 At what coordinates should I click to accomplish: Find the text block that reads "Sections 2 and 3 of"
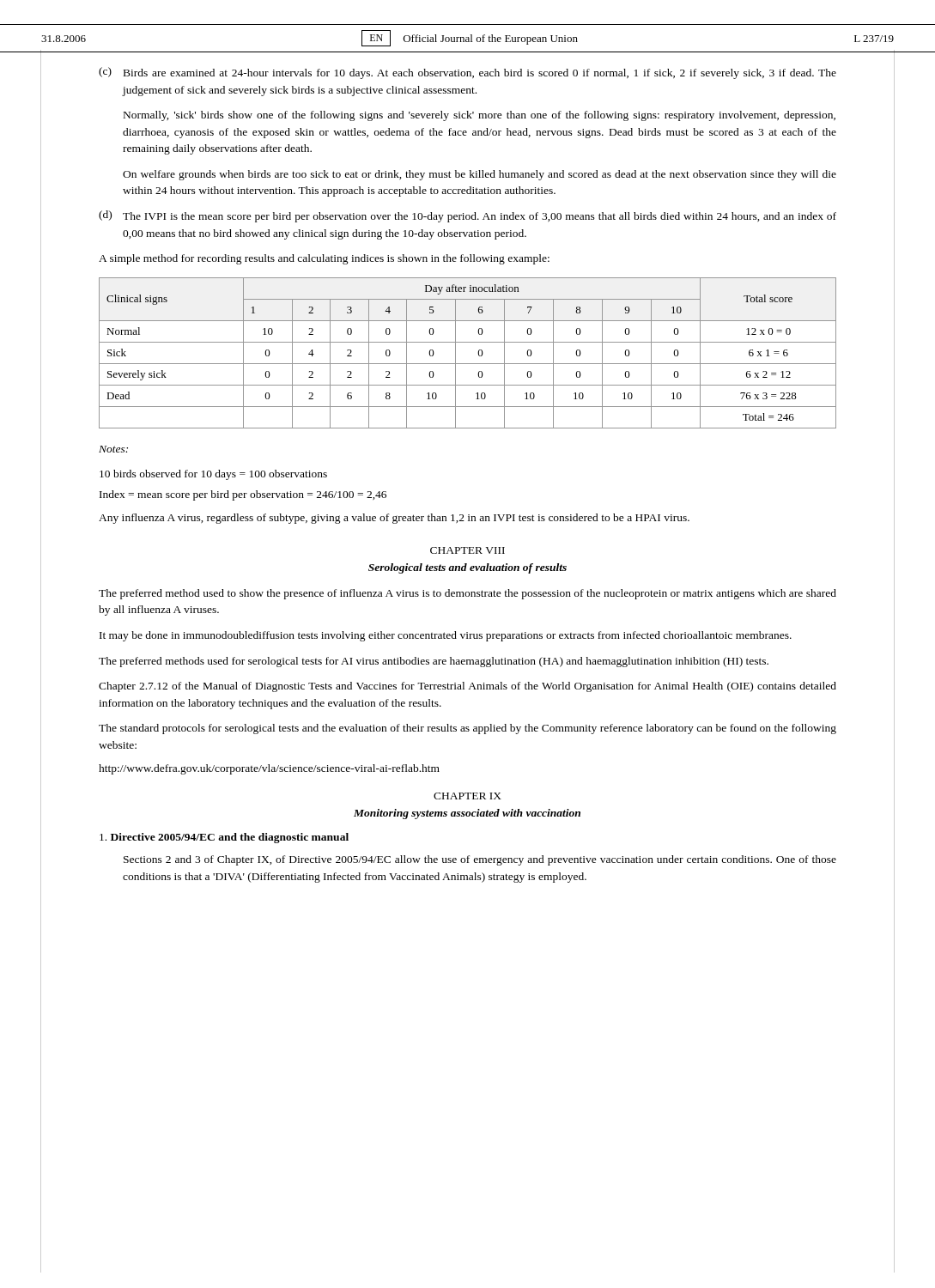coord(480,868)
